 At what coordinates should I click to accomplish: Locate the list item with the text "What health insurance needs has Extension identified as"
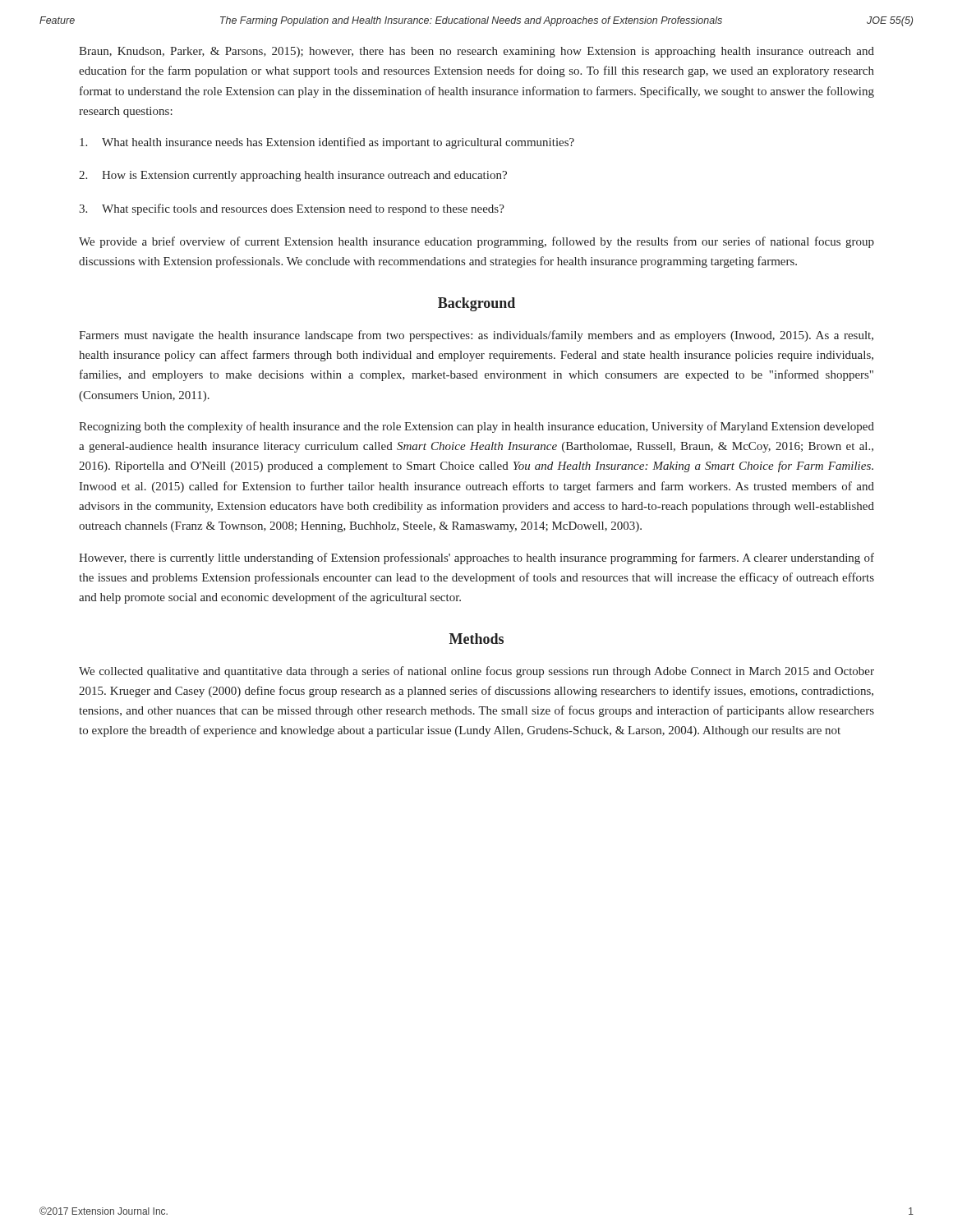[476, 142]
